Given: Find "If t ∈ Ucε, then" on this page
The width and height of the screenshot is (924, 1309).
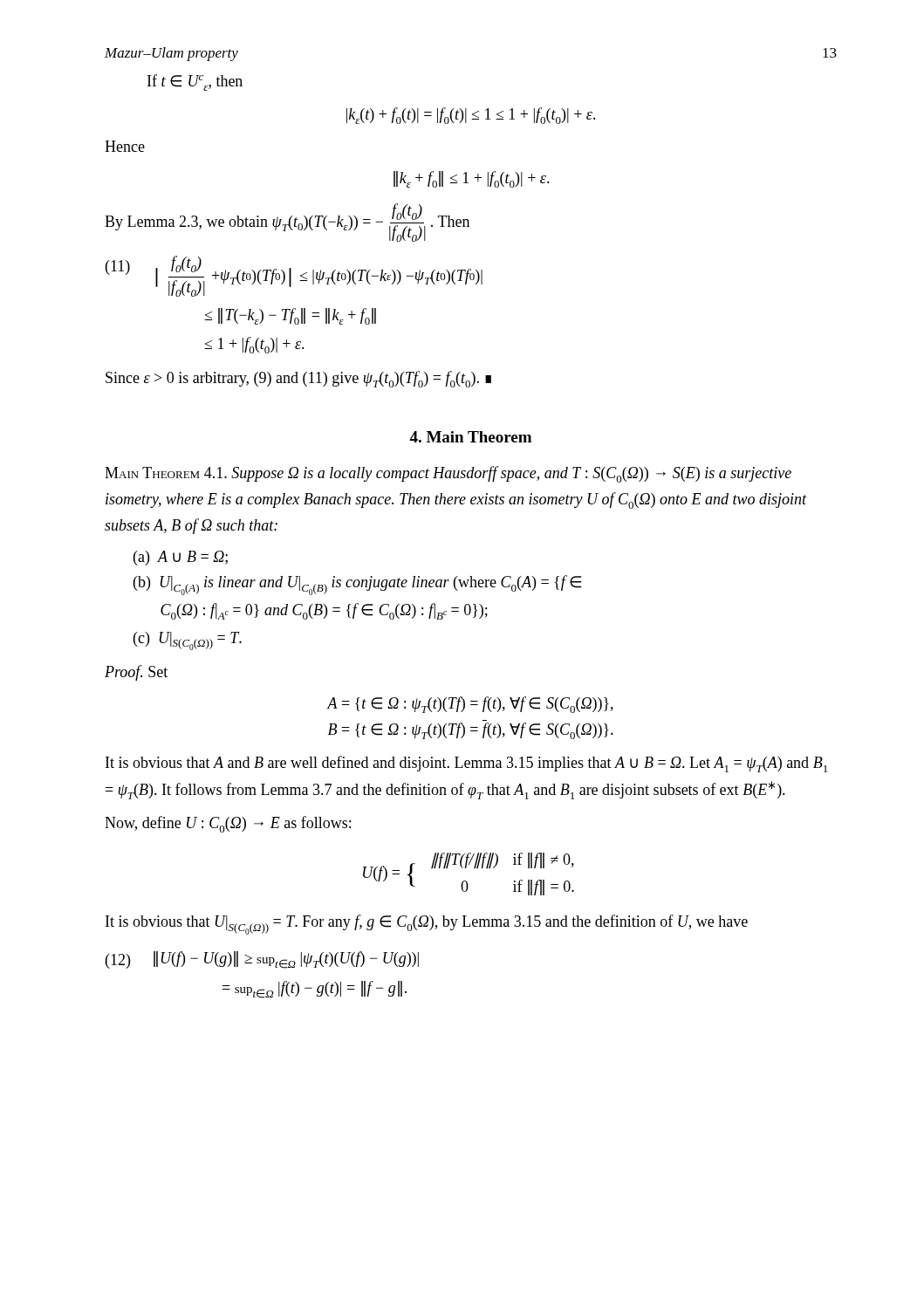Looking at the screenshot, I should pos(195,81).
